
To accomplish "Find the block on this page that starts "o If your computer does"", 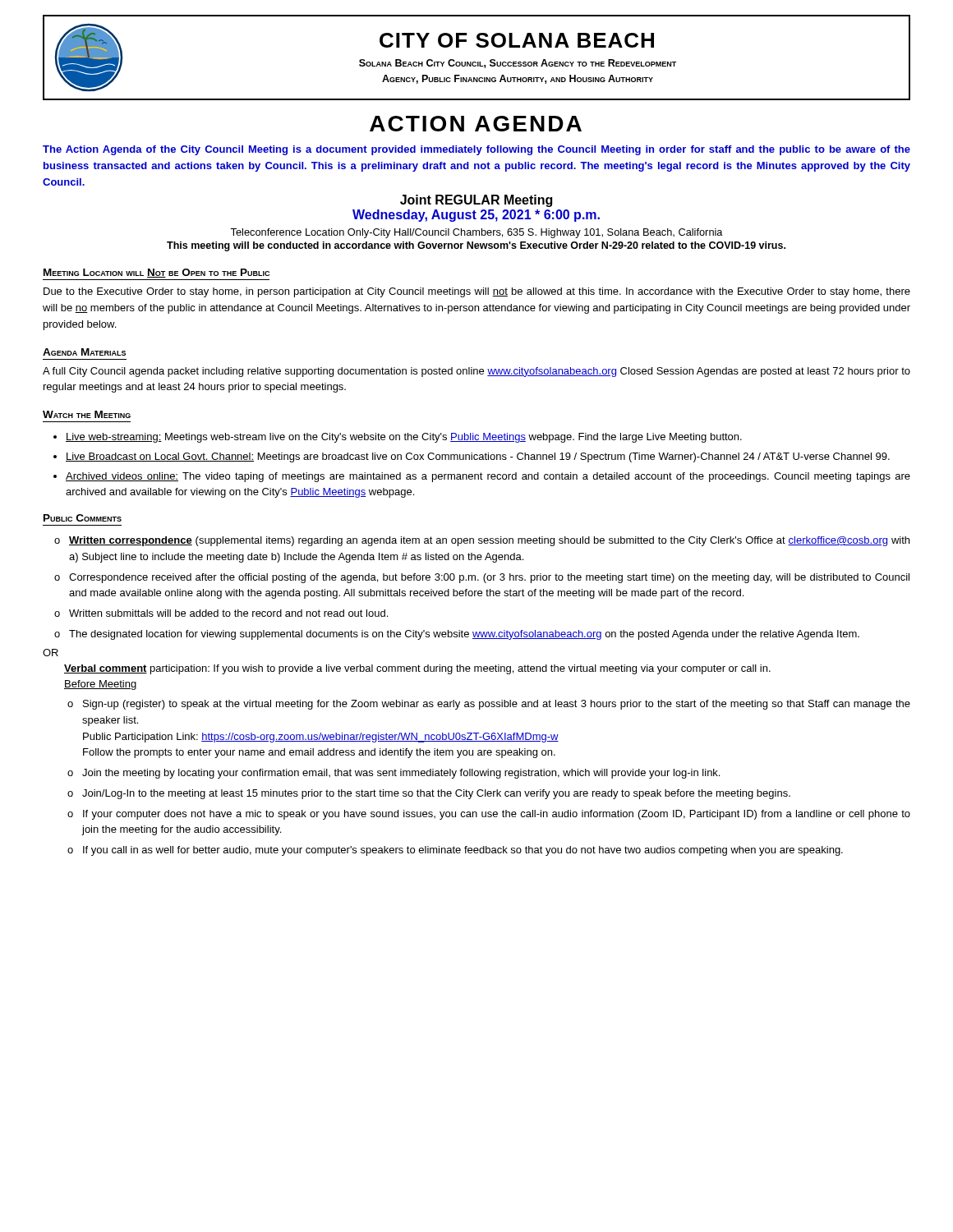I will (496, 820).
